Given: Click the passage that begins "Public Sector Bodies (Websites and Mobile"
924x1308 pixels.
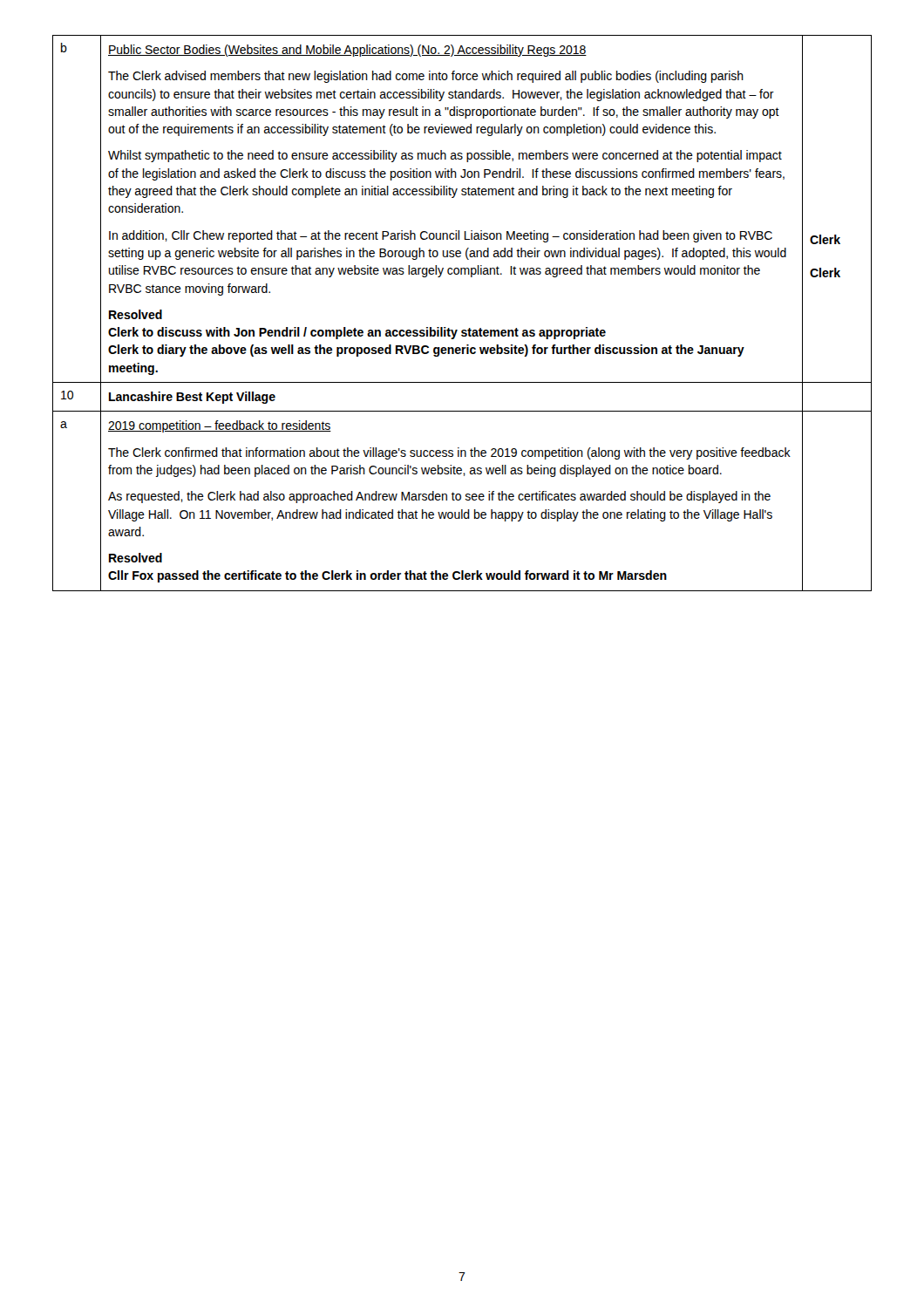Looking at the screenshot, I should [x=452, y=209].
